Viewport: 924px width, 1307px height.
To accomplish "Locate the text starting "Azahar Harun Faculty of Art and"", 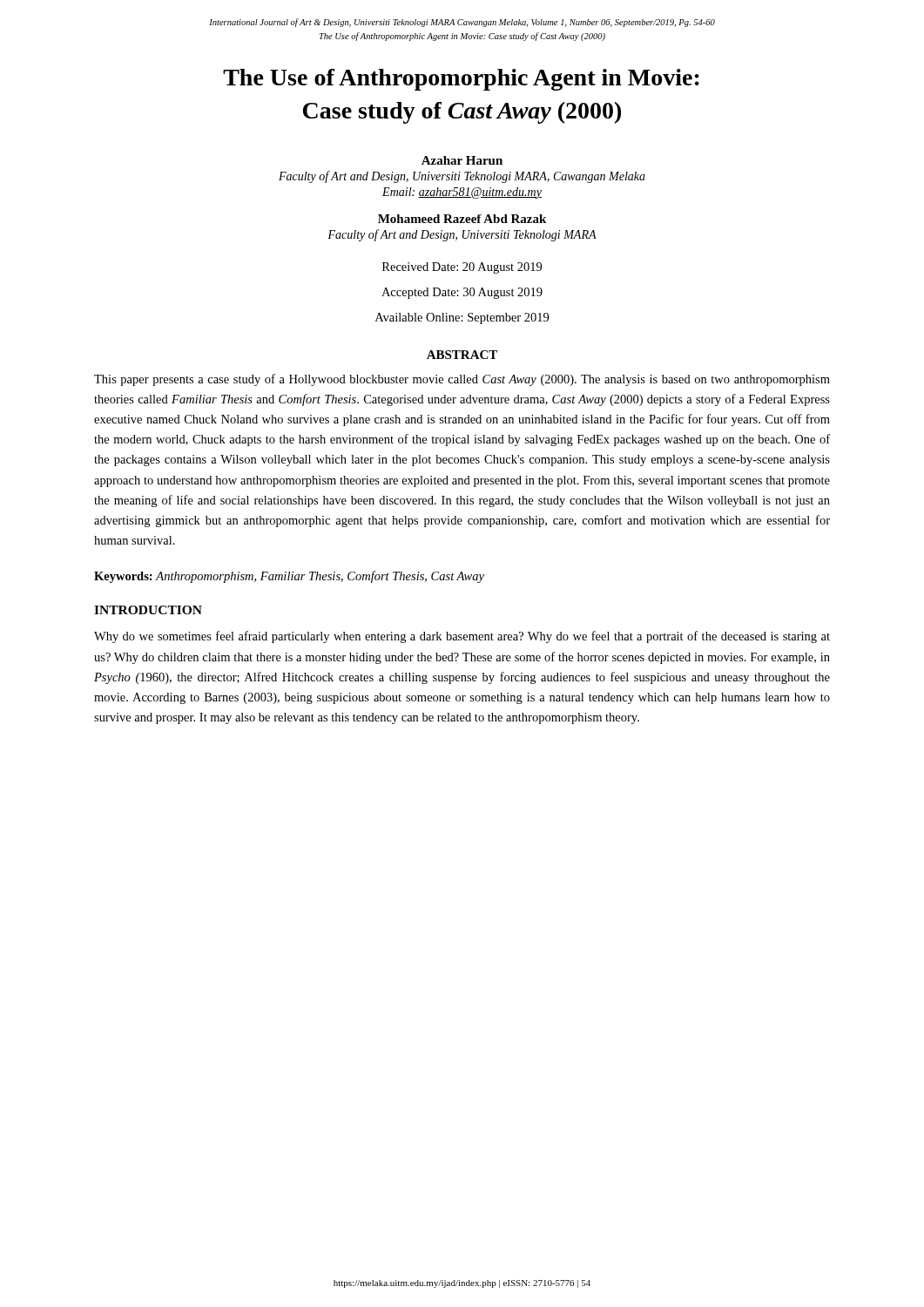I will pos(462,197).
